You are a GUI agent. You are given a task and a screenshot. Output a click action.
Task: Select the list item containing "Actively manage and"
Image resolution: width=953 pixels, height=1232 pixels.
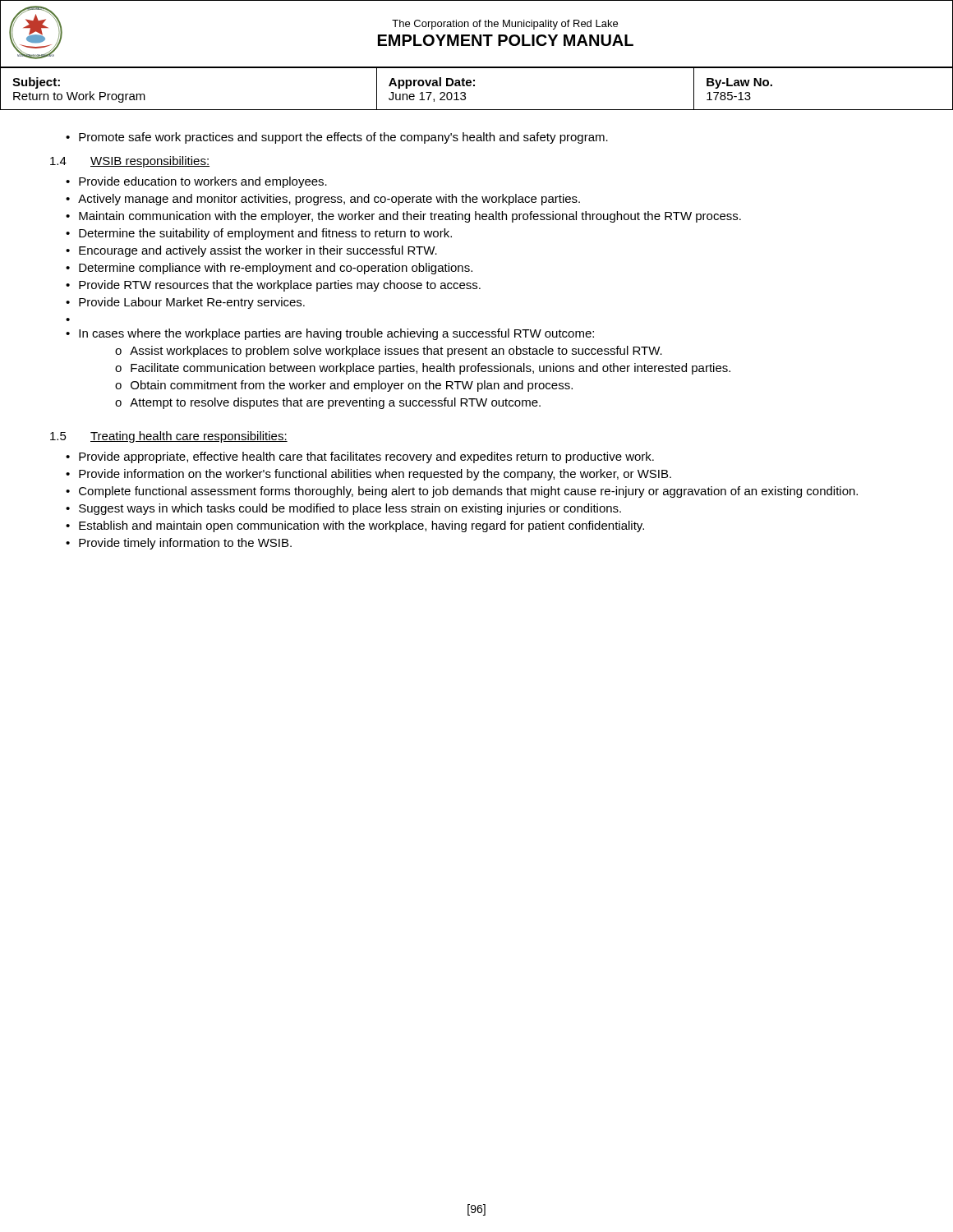pyautogui.click(x=330, y=198)
